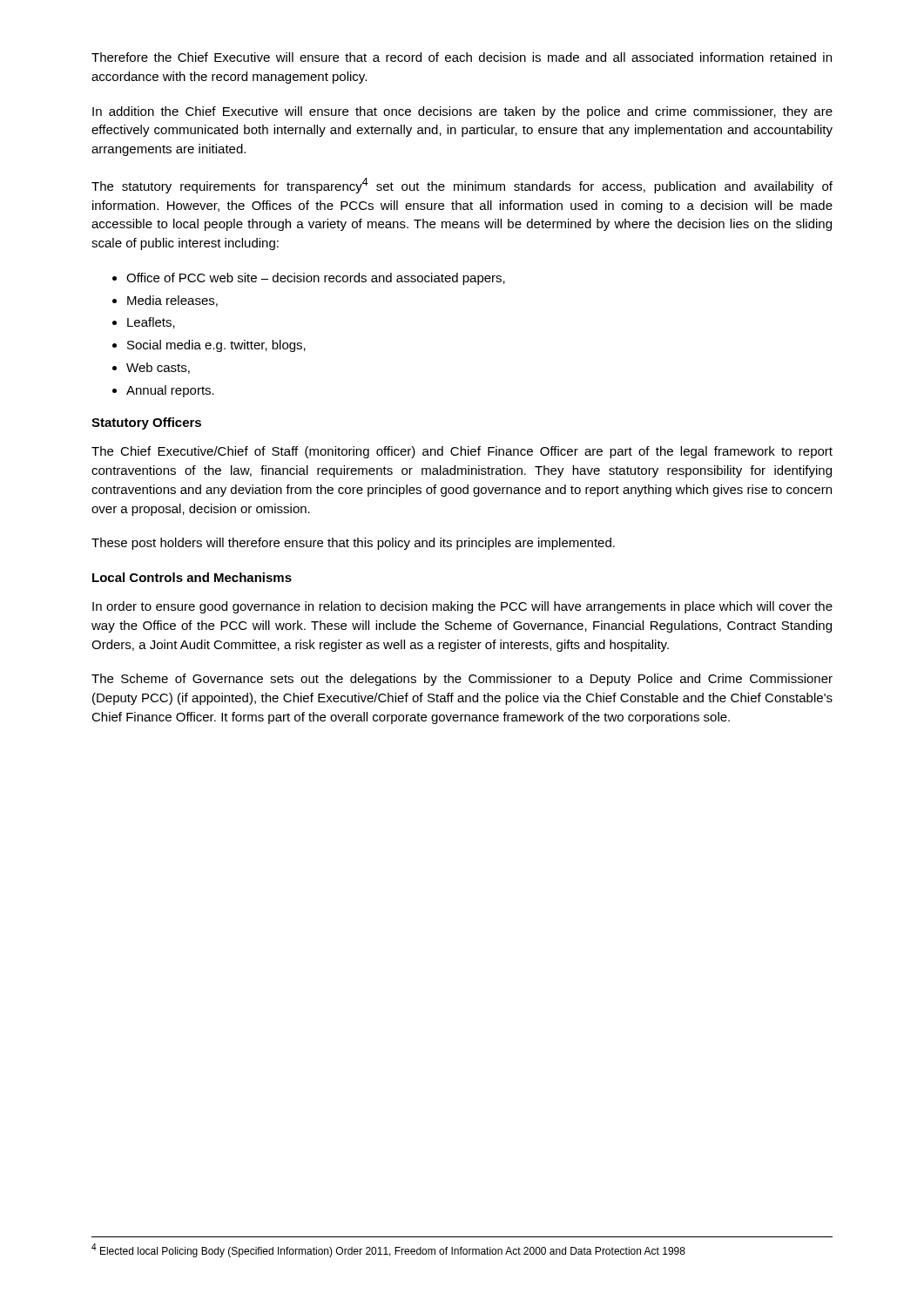
Task: Click where it says "Local Controls and Mechanisms"
Action: pyautogui.click(x=192, y=577)
